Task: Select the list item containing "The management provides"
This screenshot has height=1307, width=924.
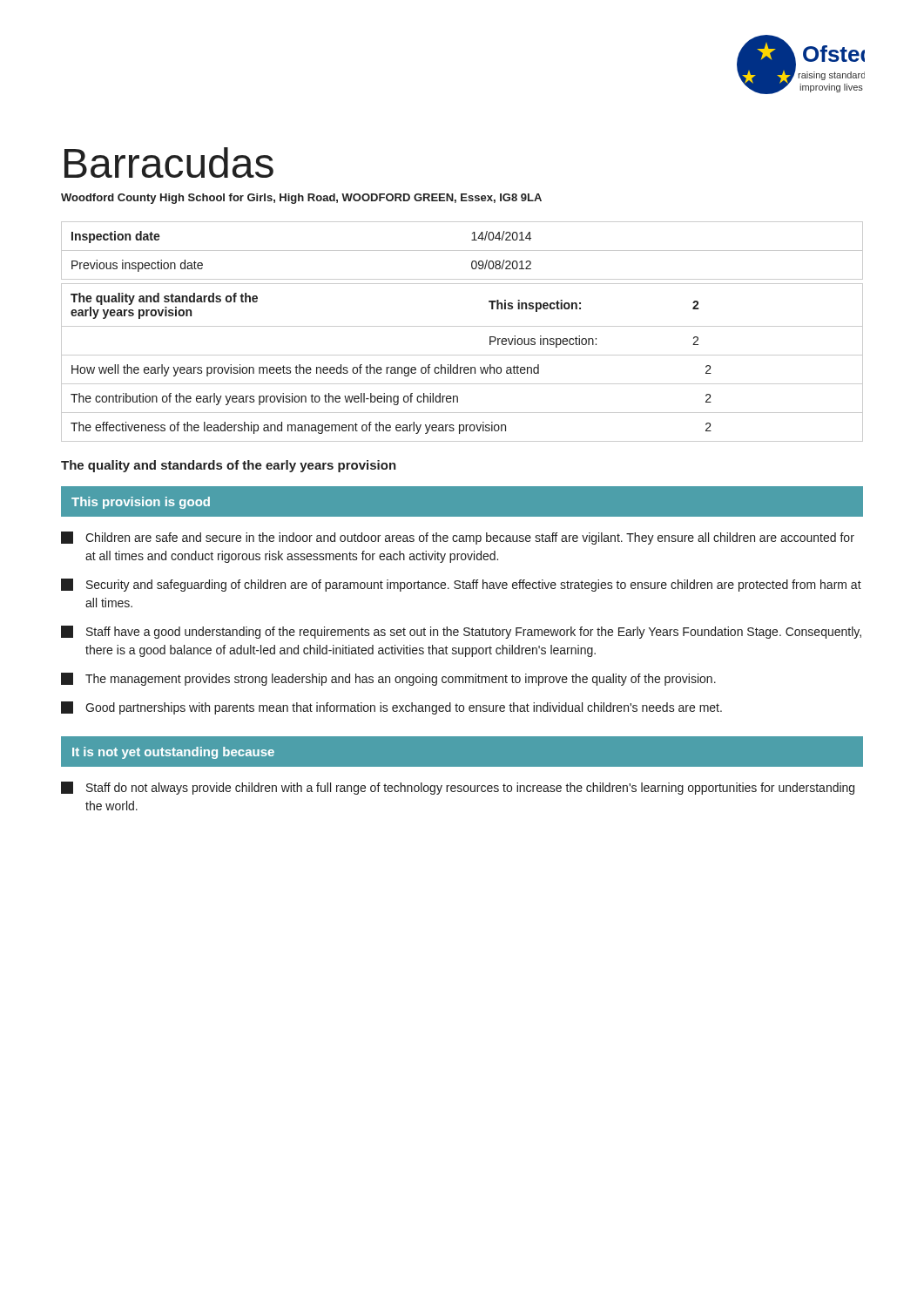Action: click(462, 679)
